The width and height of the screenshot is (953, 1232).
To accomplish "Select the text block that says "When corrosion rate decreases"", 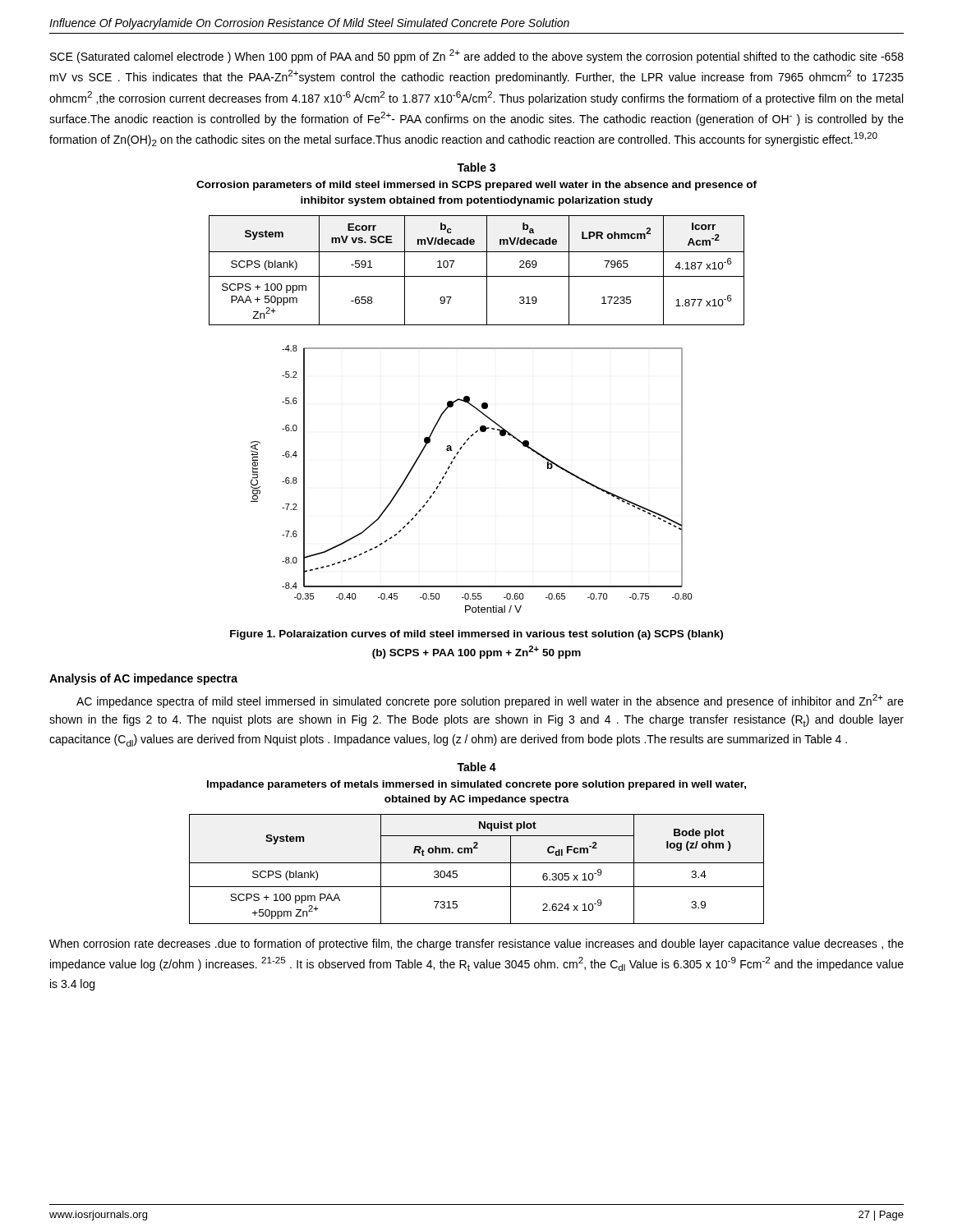I will point(476,964).
